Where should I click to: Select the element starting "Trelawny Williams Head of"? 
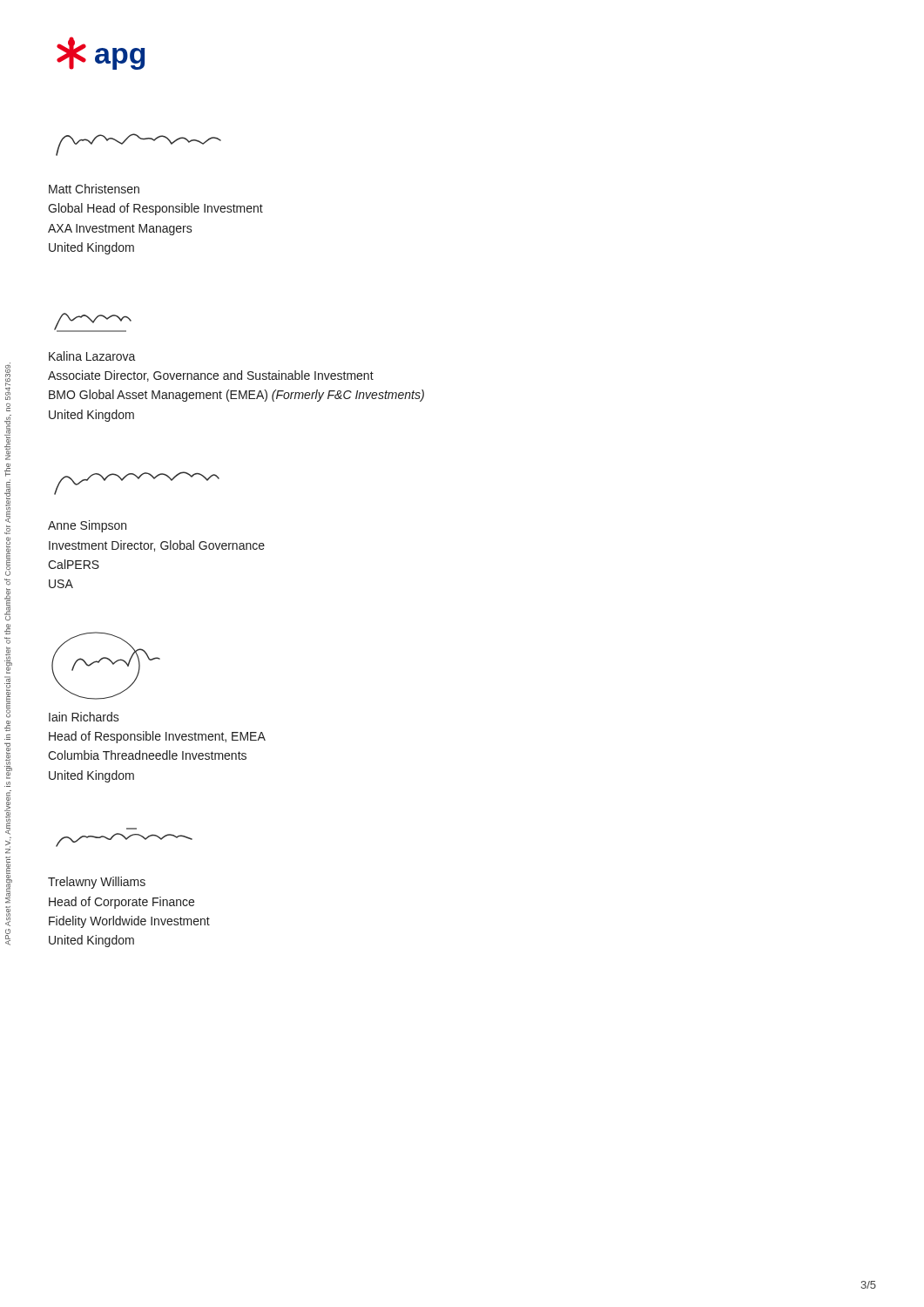click(x=129, y=911)
